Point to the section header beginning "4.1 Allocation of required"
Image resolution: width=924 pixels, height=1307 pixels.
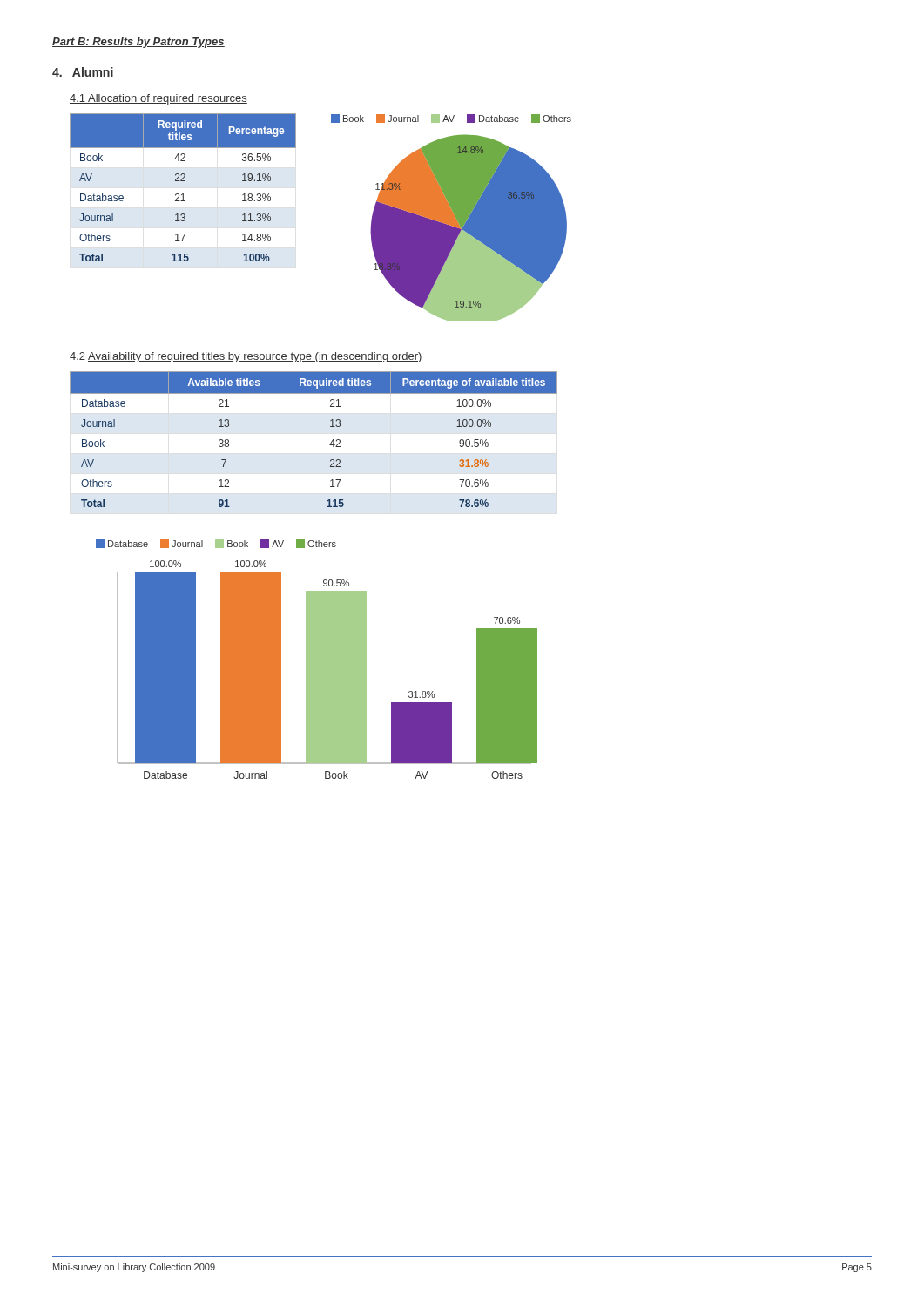pos(158,98)
